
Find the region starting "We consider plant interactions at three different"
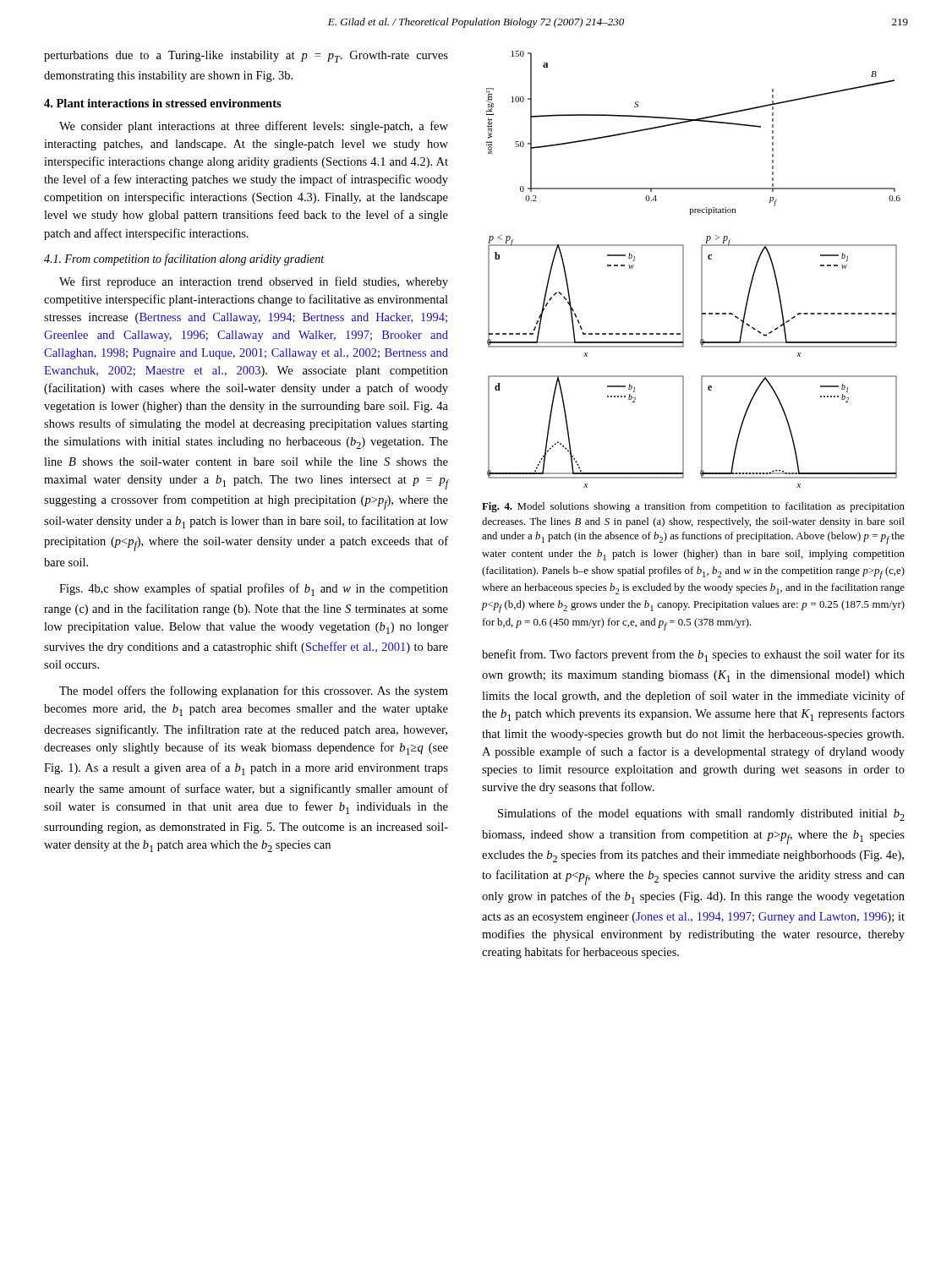coord(246,180)
